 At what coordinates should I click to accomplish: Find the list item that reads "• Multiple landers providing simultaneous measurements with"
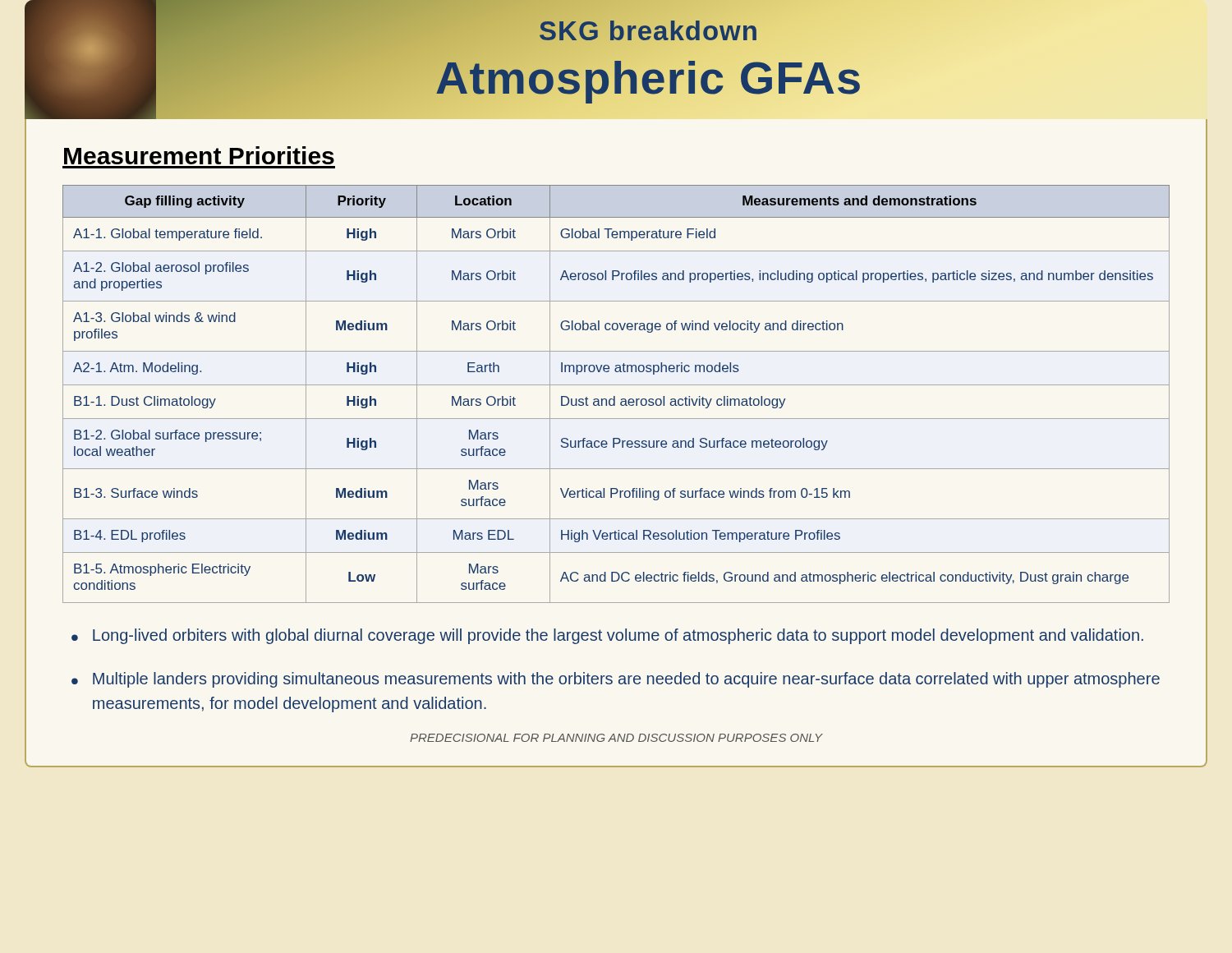[620, 691]
